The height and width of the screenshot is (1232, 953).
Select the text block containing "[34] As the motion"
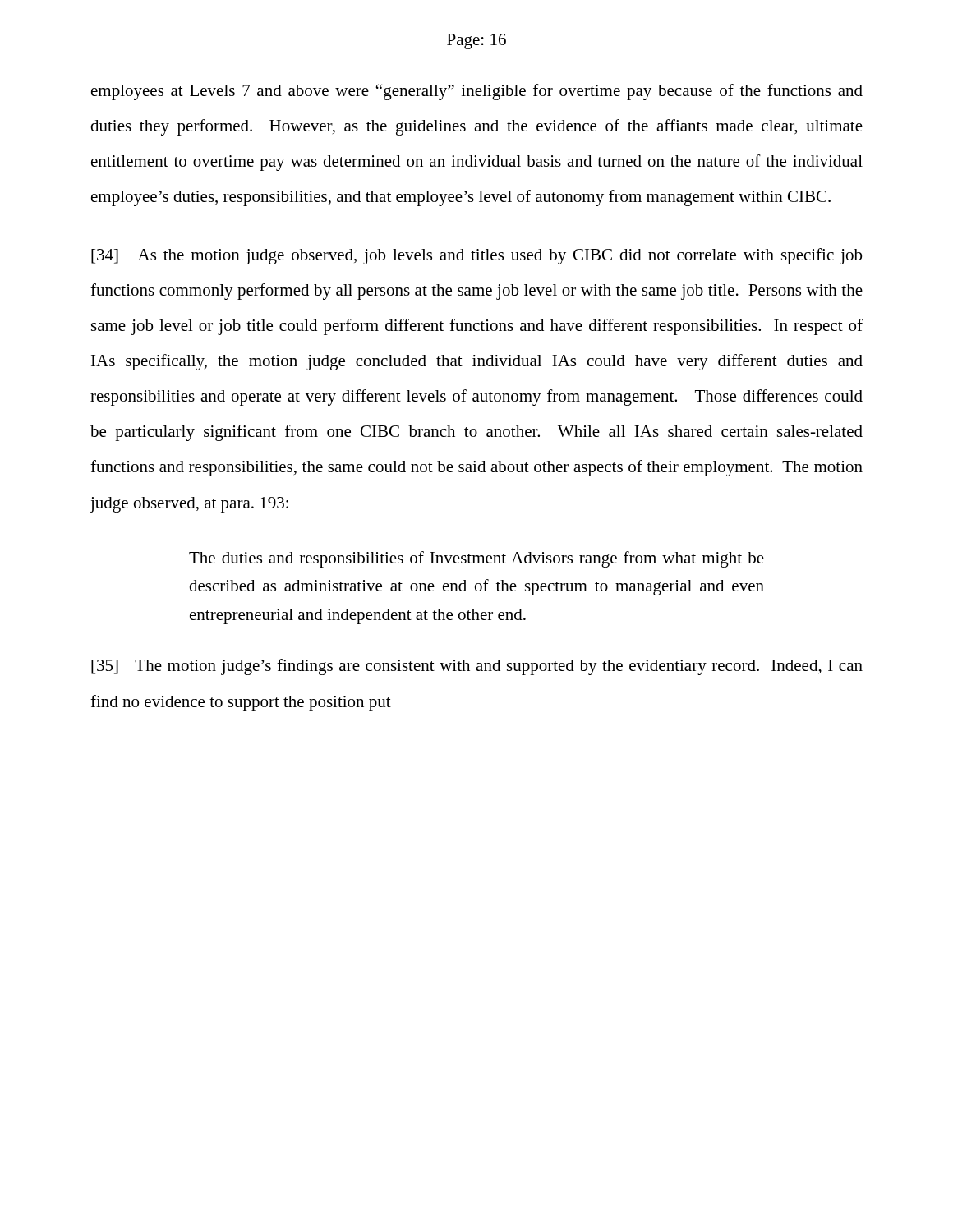coord(476,256)
